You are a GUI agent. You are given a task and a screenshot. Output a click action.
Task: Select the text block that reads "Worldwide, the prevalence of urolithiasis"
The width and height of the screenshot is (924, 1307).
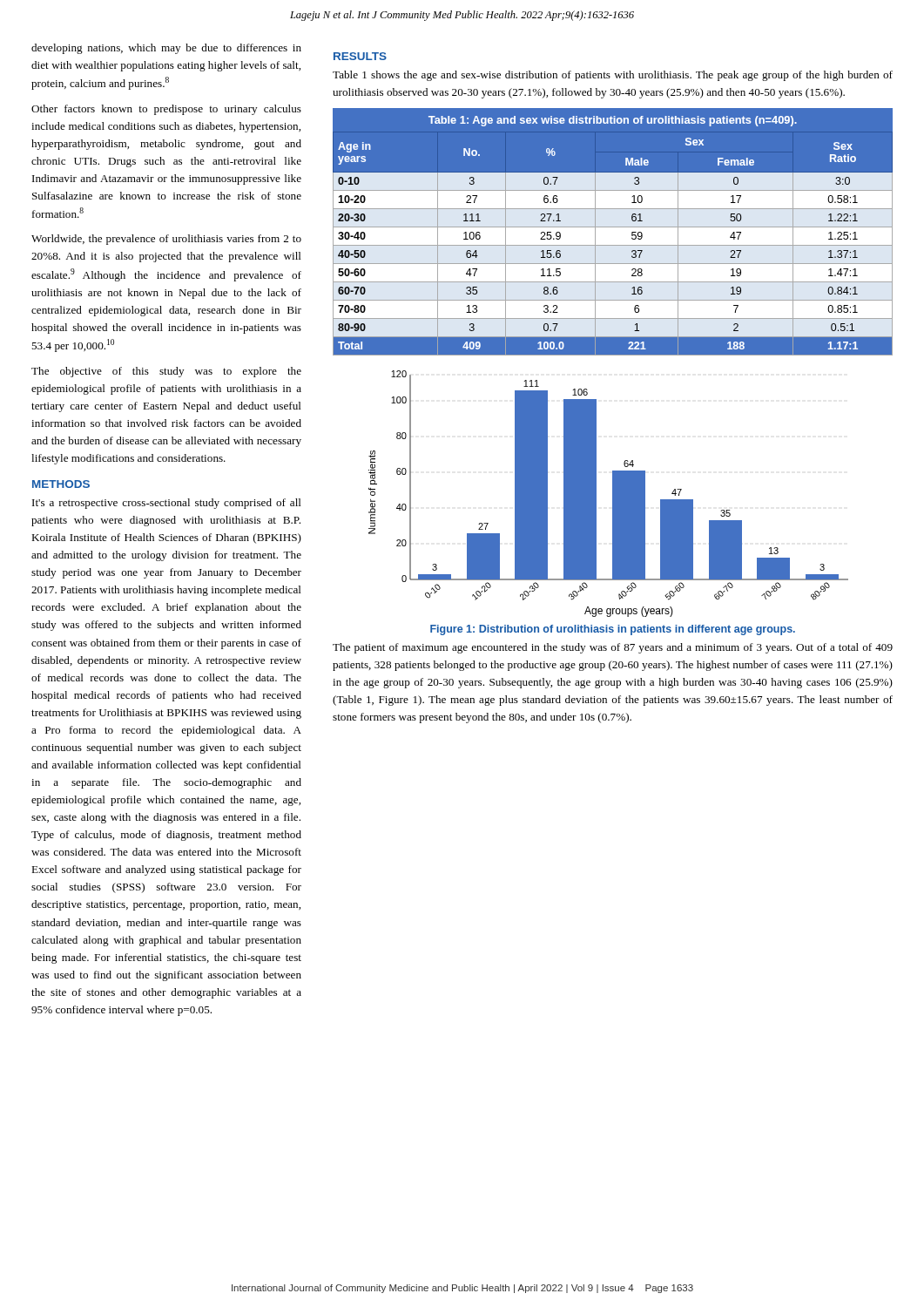point(166,292)
